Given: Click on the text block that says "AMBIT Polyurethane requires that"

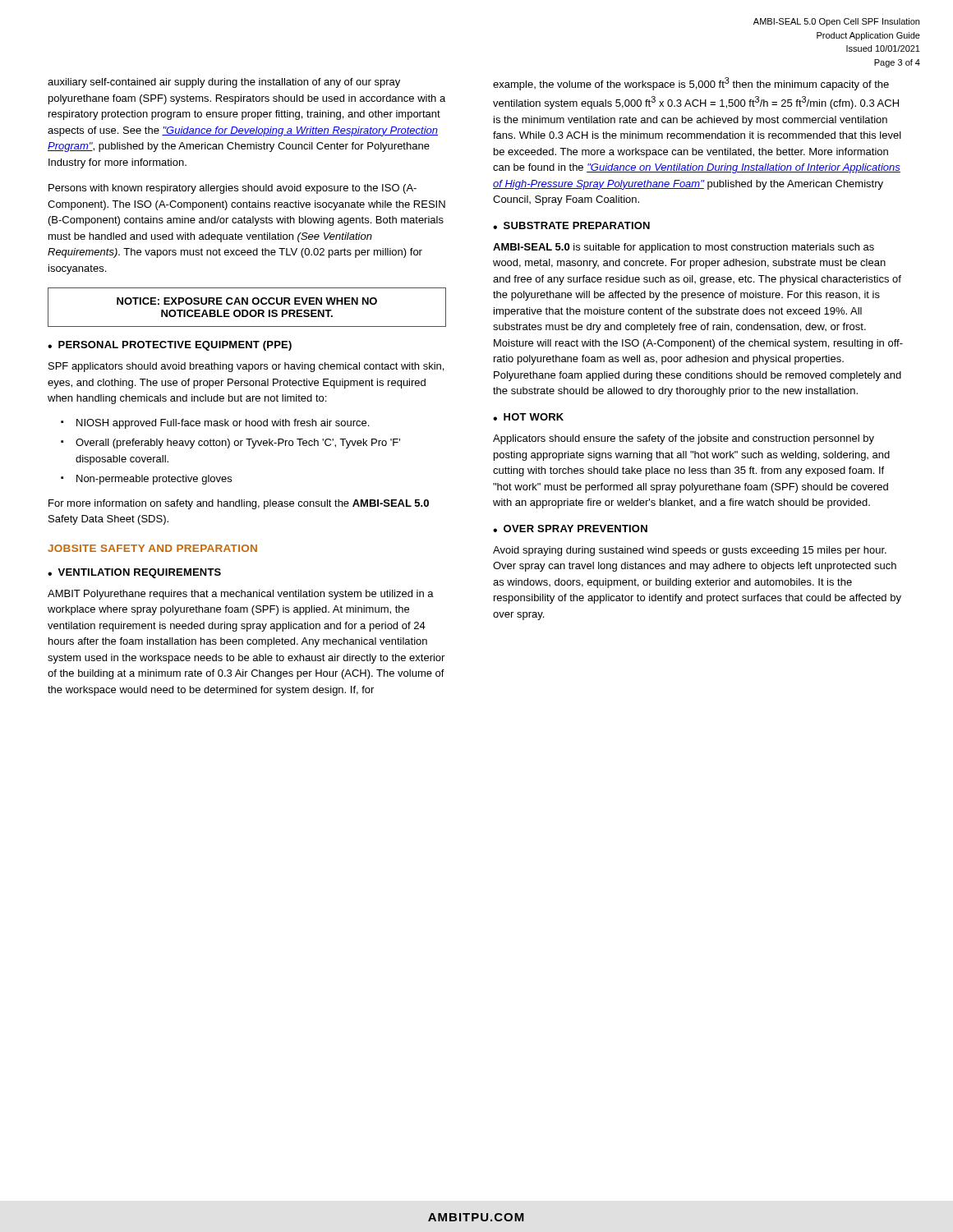Looking at the screenshot, I should [247, 642].
